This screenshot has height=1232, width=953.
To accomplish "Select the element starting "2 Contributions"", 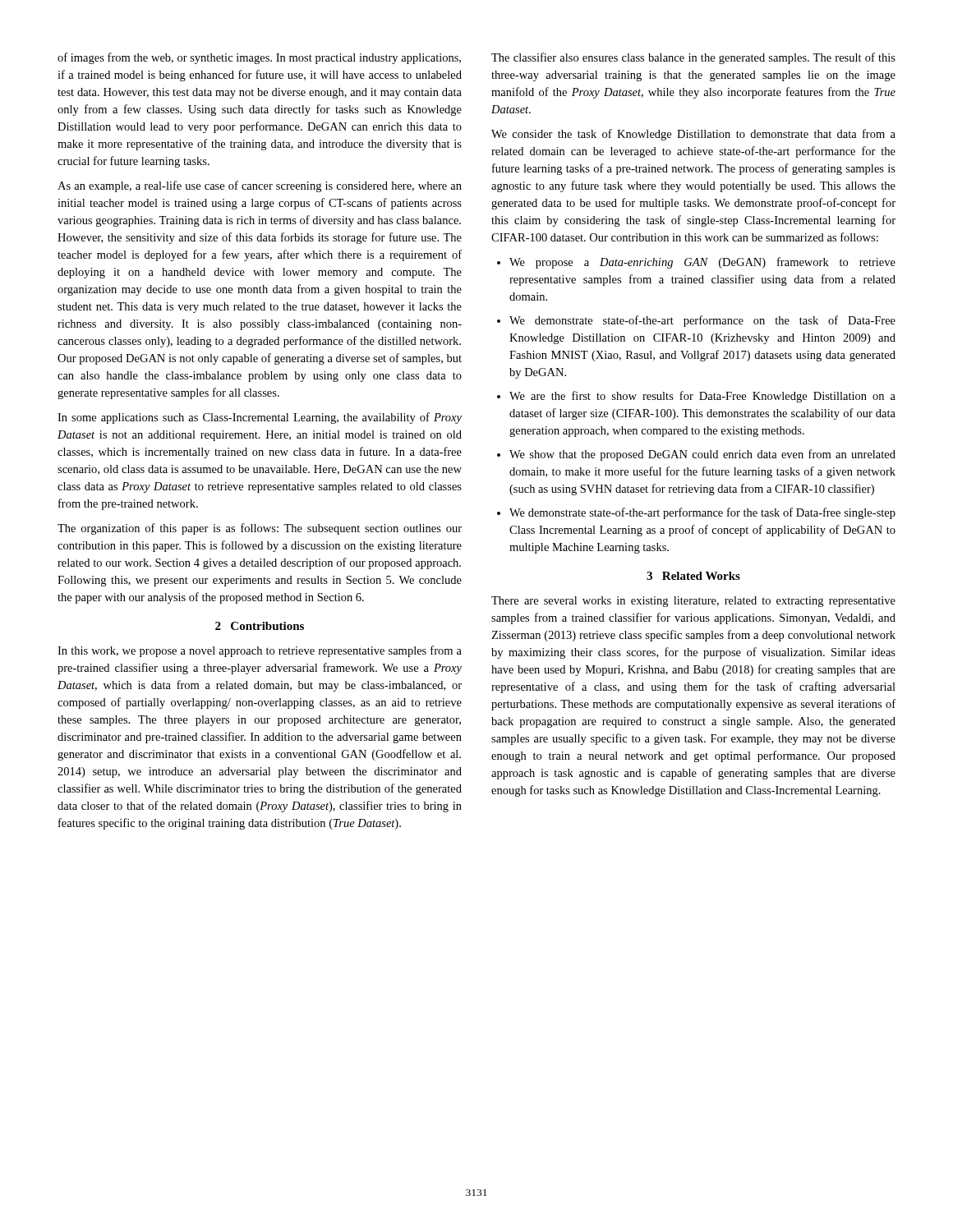I will point(260,627).
